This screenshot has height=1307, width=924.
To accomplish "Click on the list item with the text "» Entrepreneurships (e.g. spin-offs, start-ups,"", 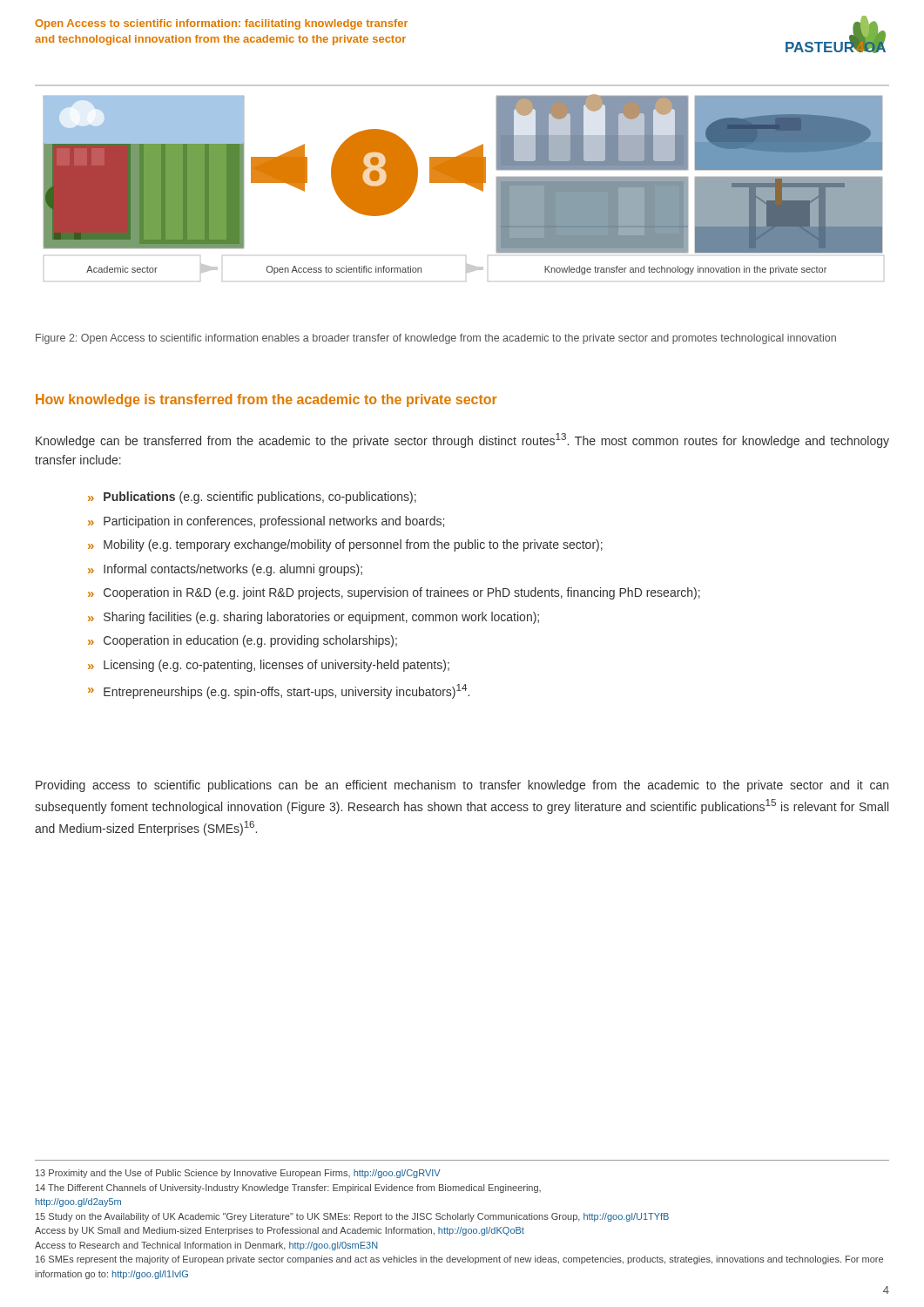I will pyautogui.click(x=279, y=690).
